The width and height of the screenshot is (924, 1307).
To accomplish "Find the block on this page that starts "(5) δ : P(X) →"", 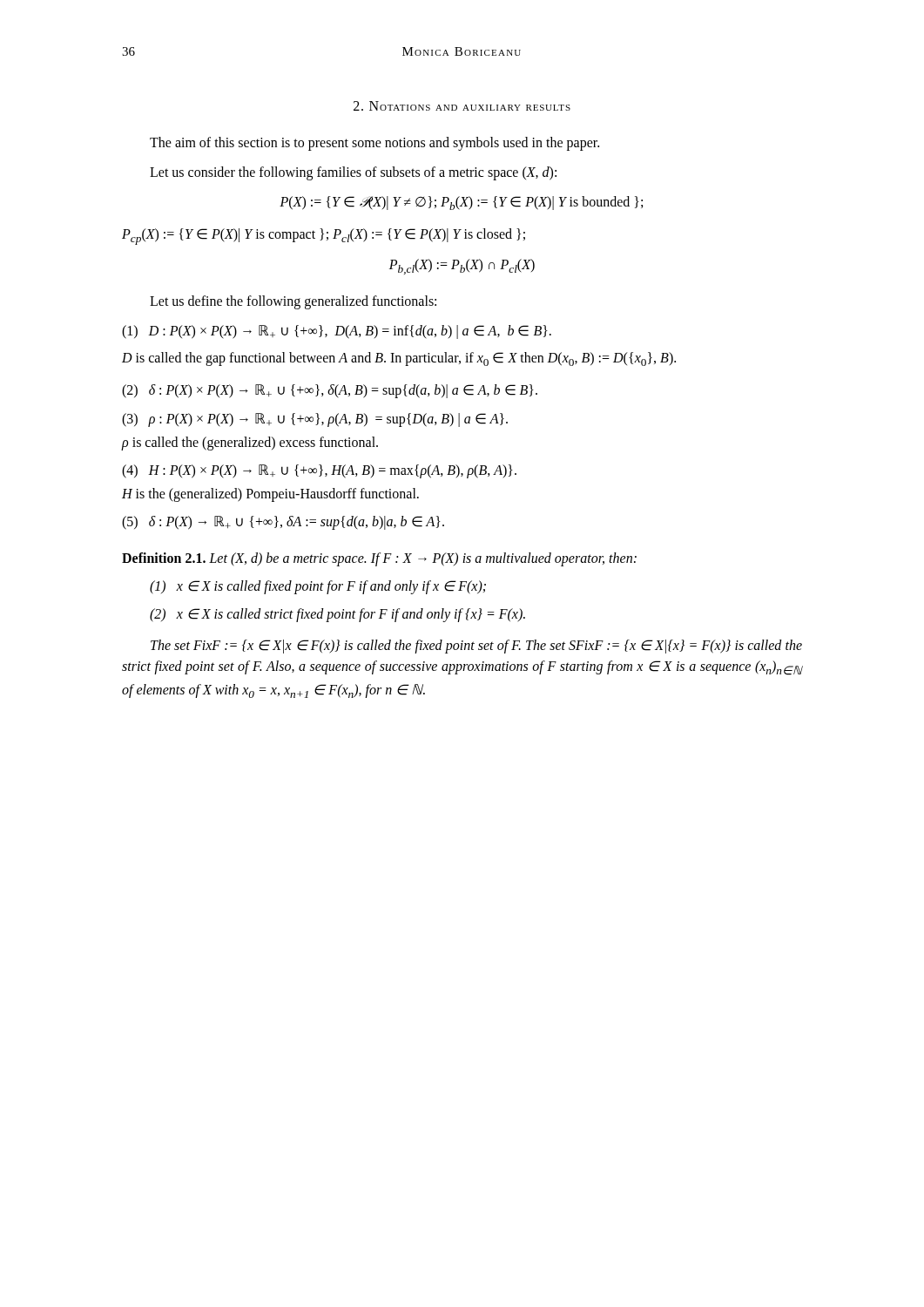I will [x=284, y=524].
